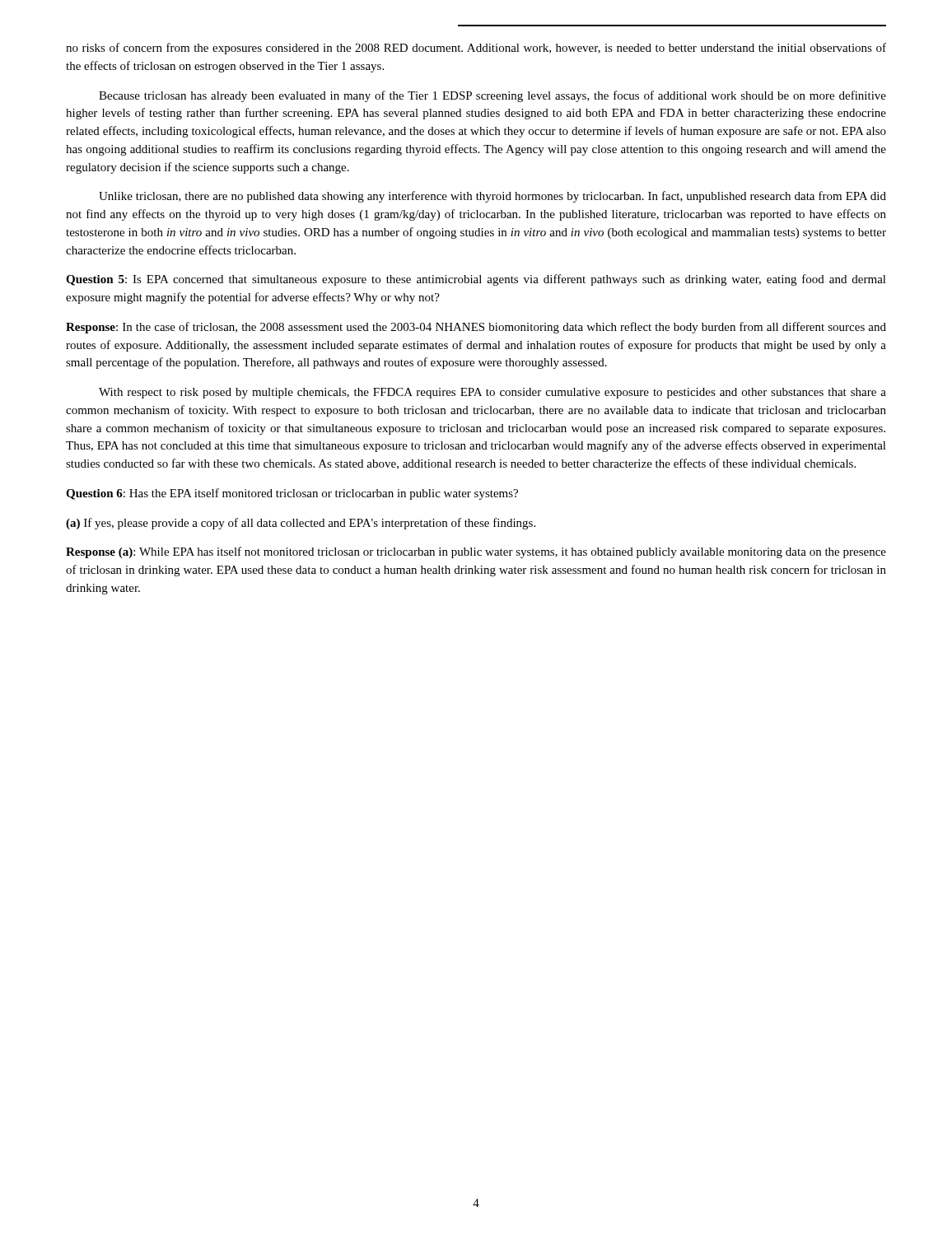Click the passage that begins "Response (a): While EPA has"

click(x=476, y=571)
